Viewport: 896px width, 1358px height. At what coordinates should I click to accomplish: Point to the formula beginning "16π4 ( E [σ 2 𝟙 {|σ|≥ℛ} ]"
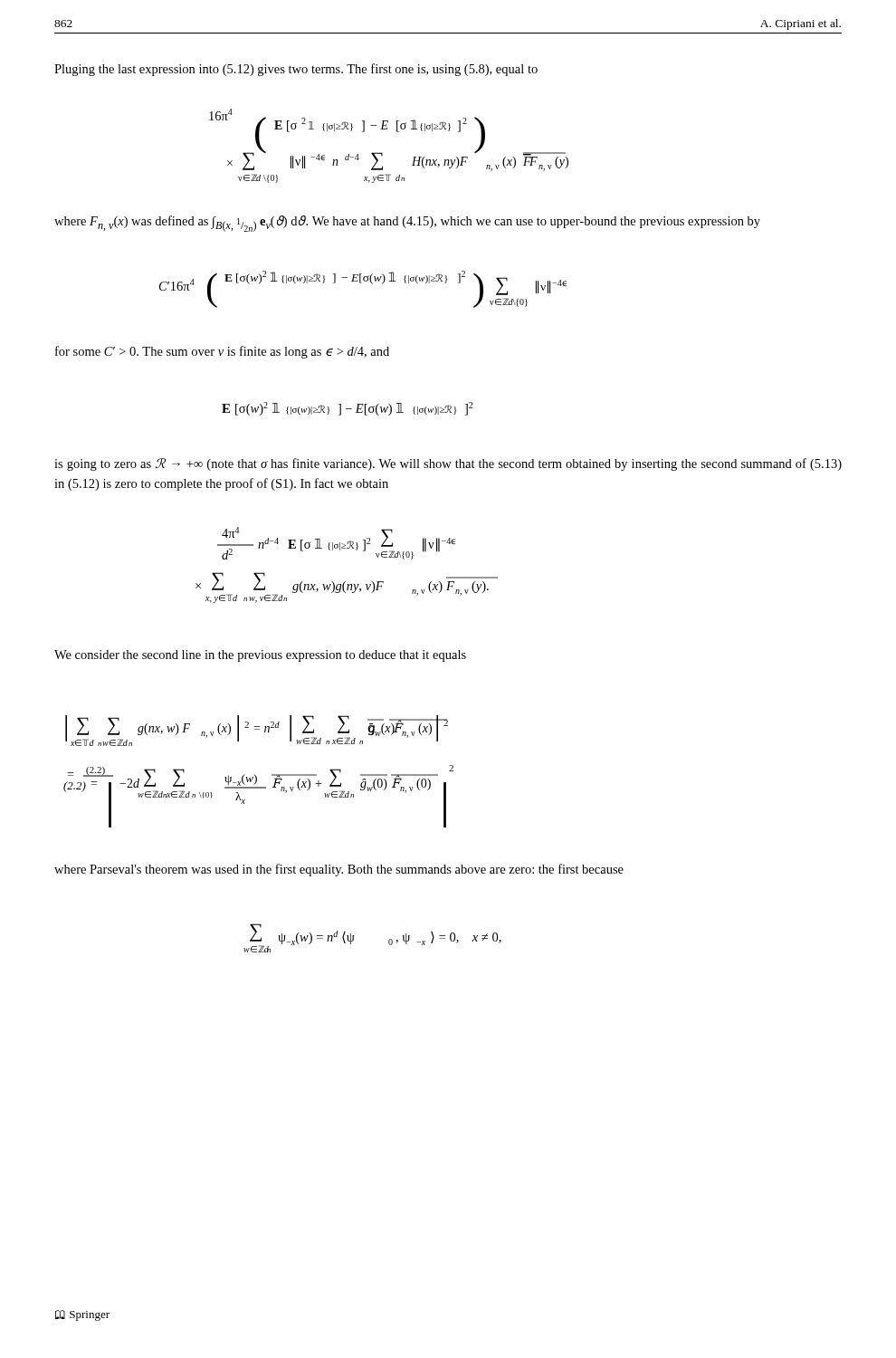click(x=448, y=145)
